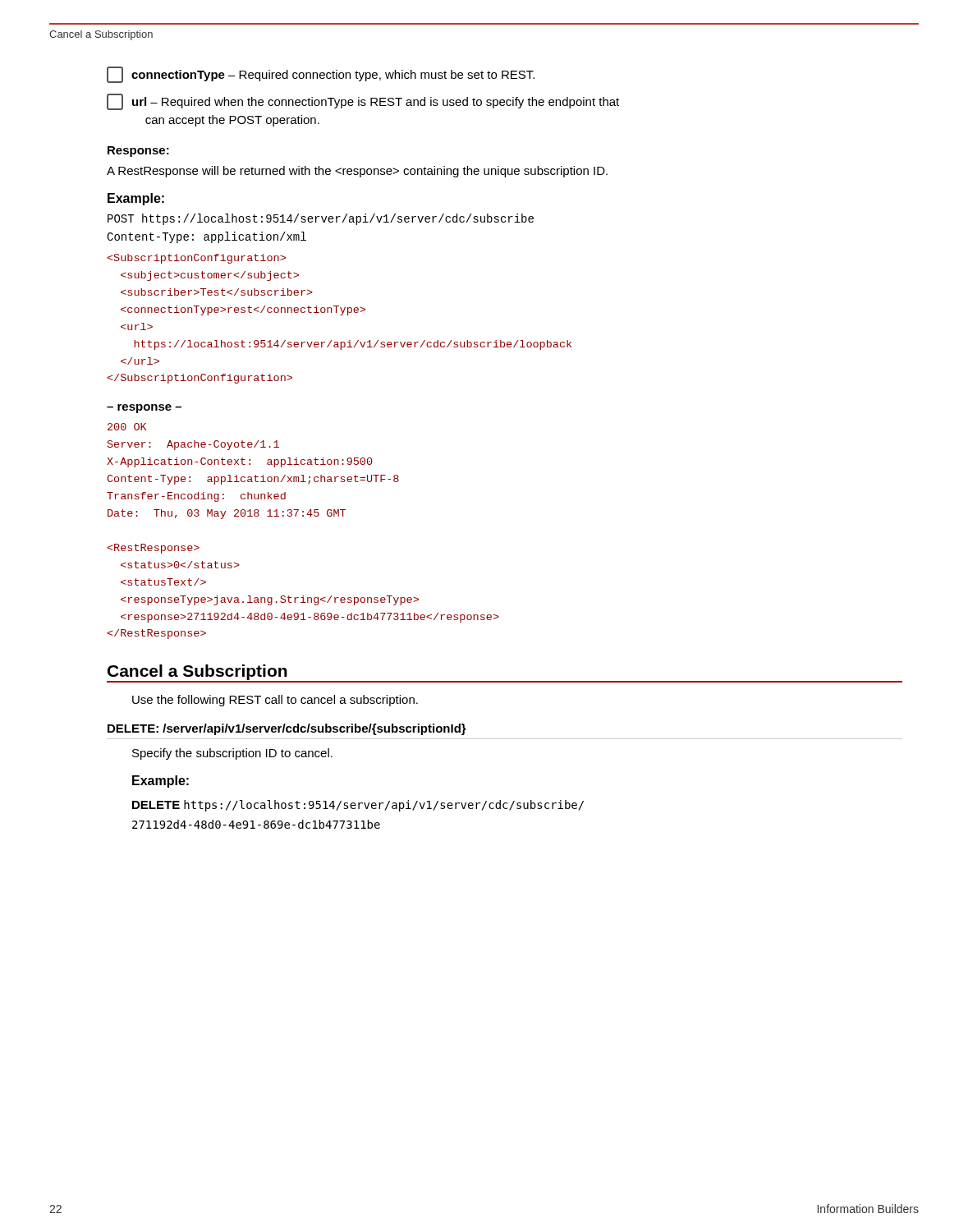Locate the text starting "url – Required when the connectionType is REST"

505,111
